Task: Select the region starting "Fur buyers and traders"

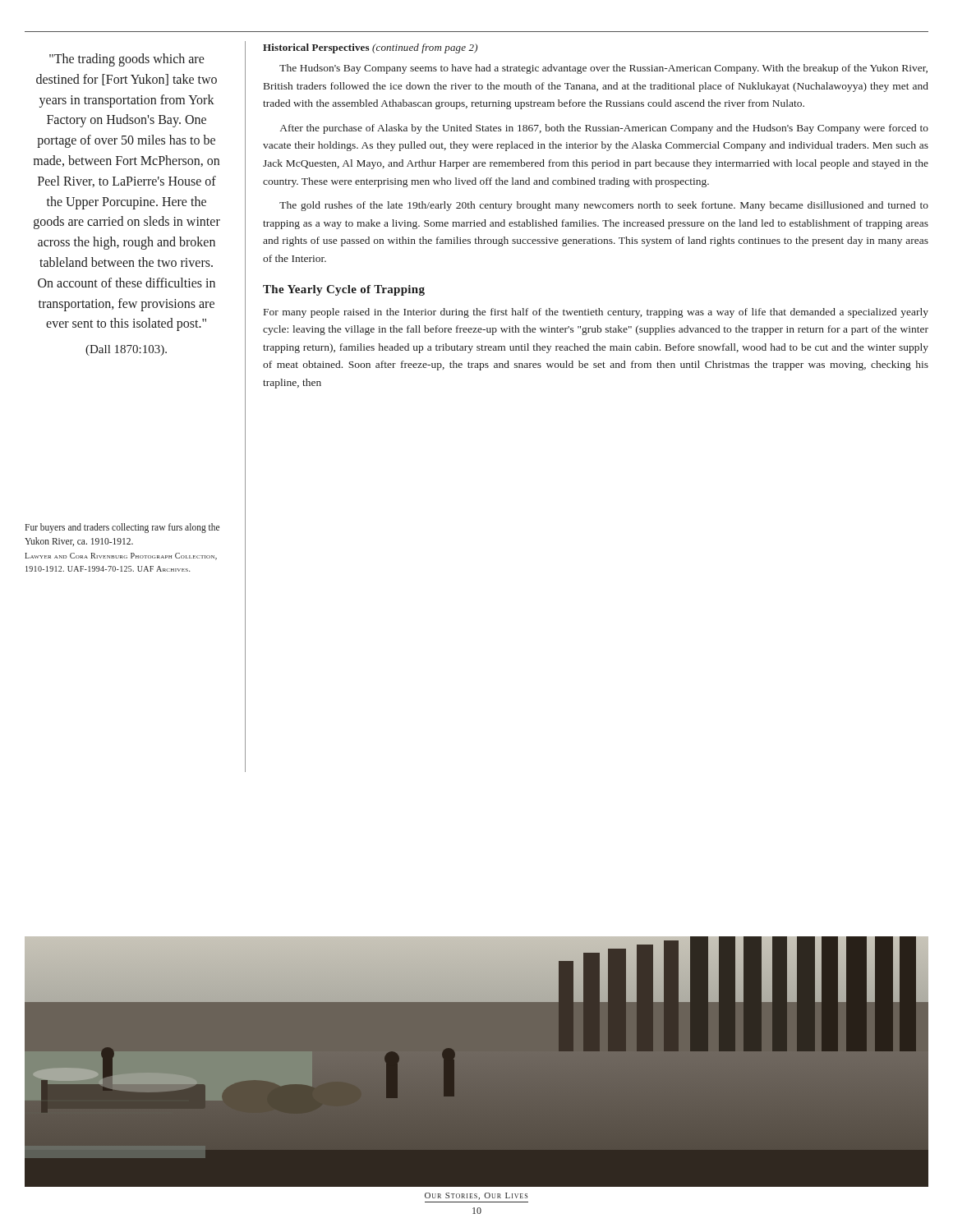Action: (x=122, y=548)
